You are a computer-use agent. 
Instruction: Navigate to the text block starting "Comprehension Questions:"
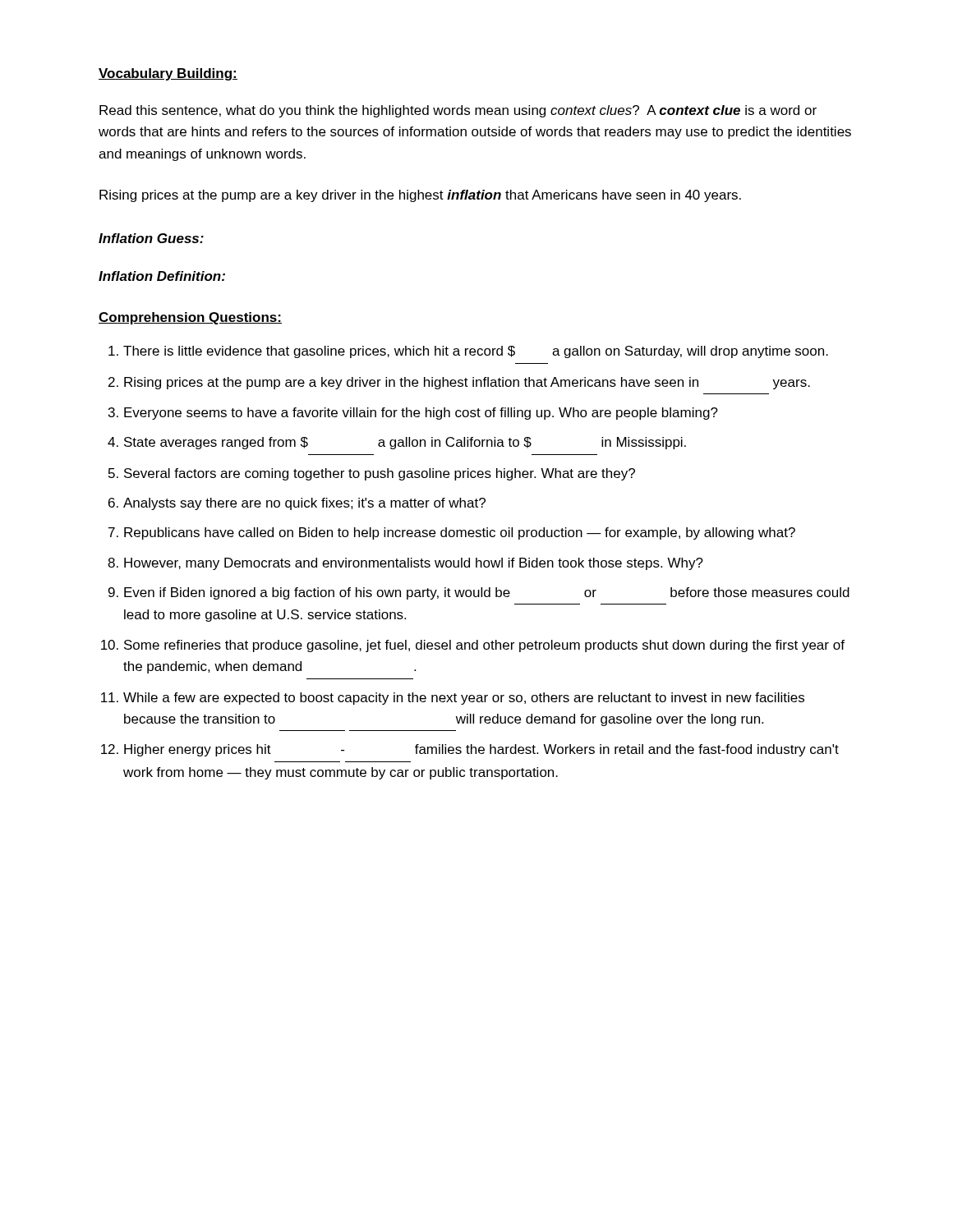coord(190,318)
